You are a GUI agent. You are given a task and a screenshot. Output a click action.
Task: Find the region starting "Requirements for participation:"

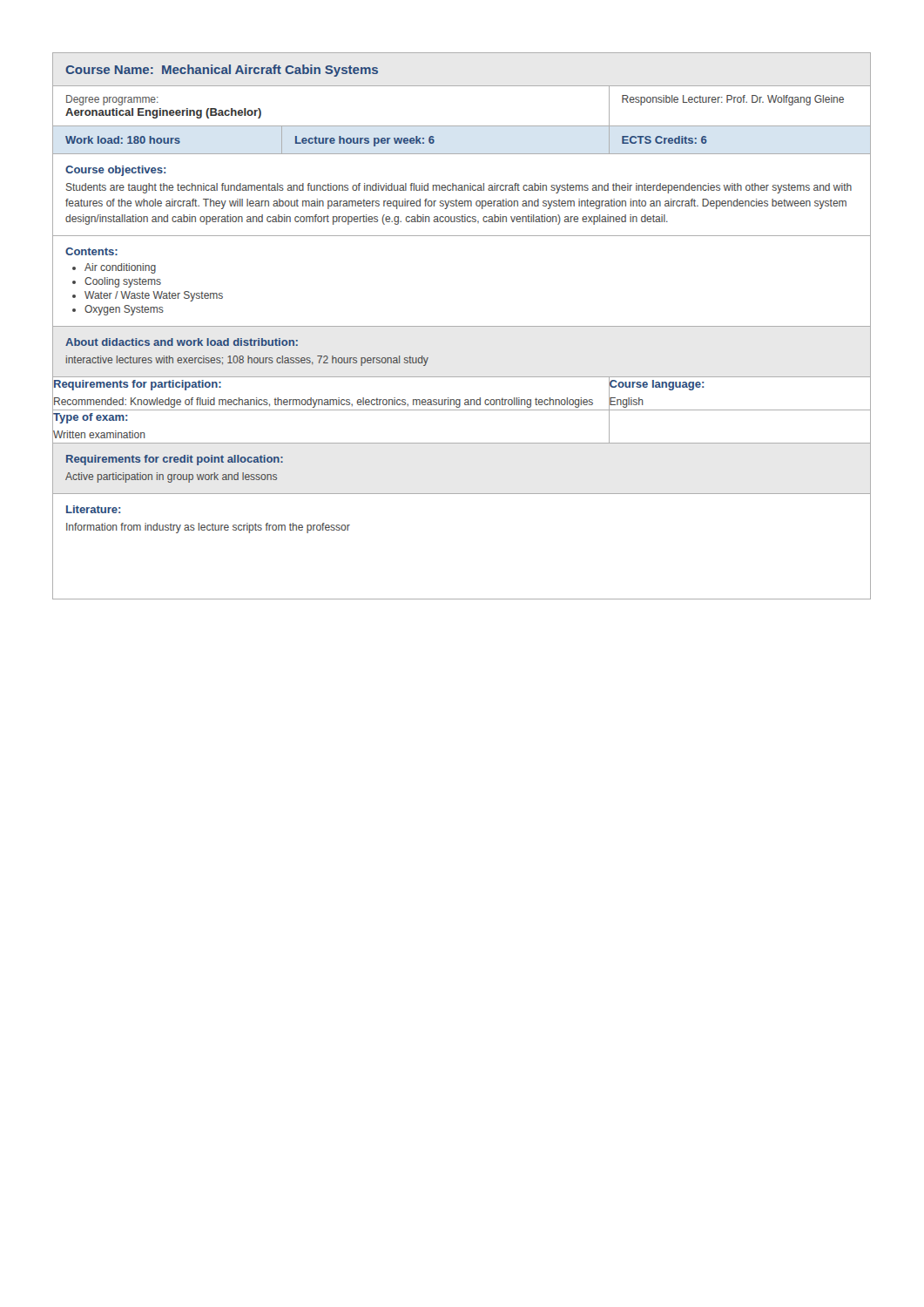[x=137, y=384]
